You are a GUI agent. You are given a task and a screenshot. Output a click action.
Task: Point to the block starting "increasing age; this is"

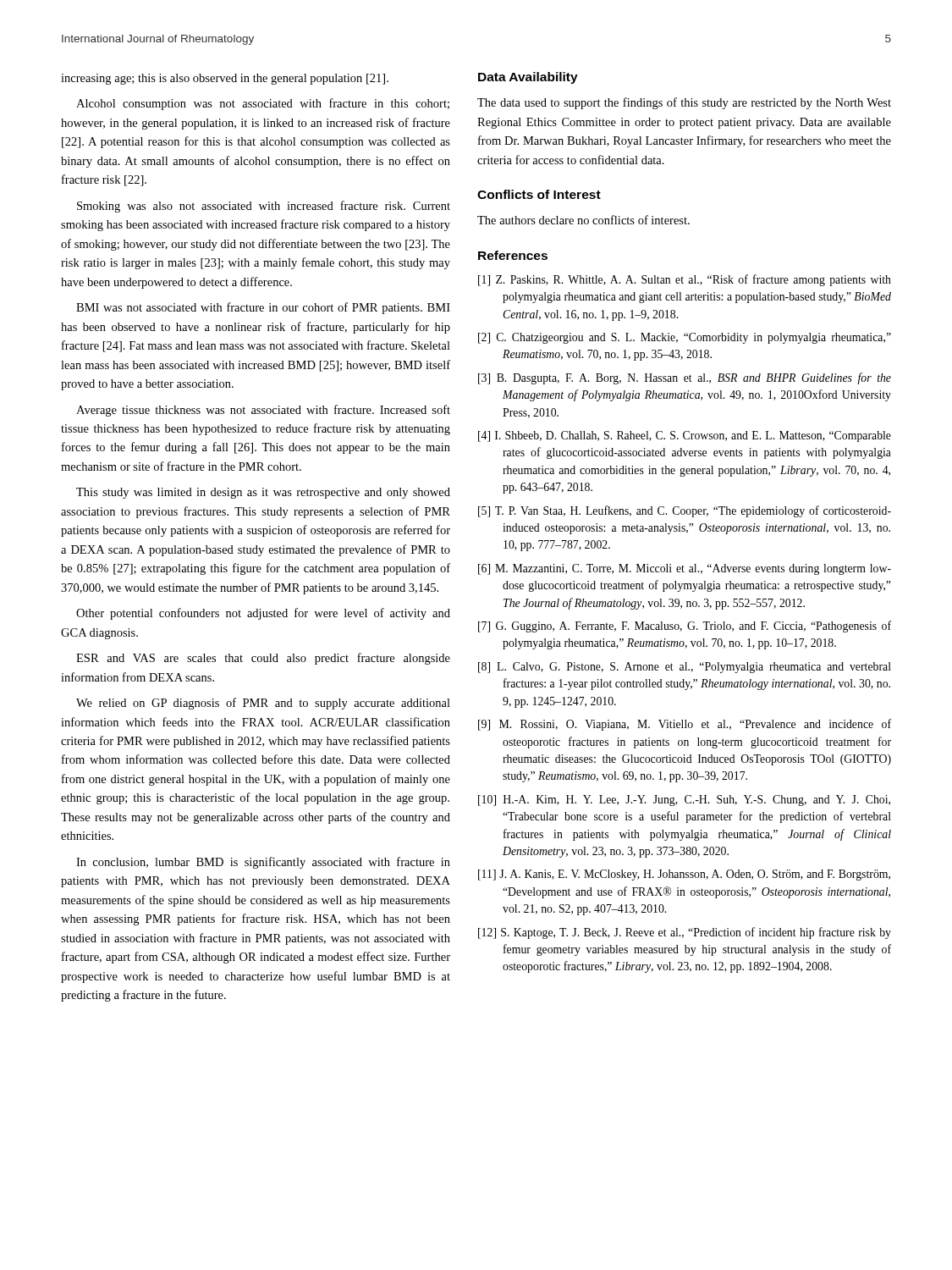coord(256,78)
